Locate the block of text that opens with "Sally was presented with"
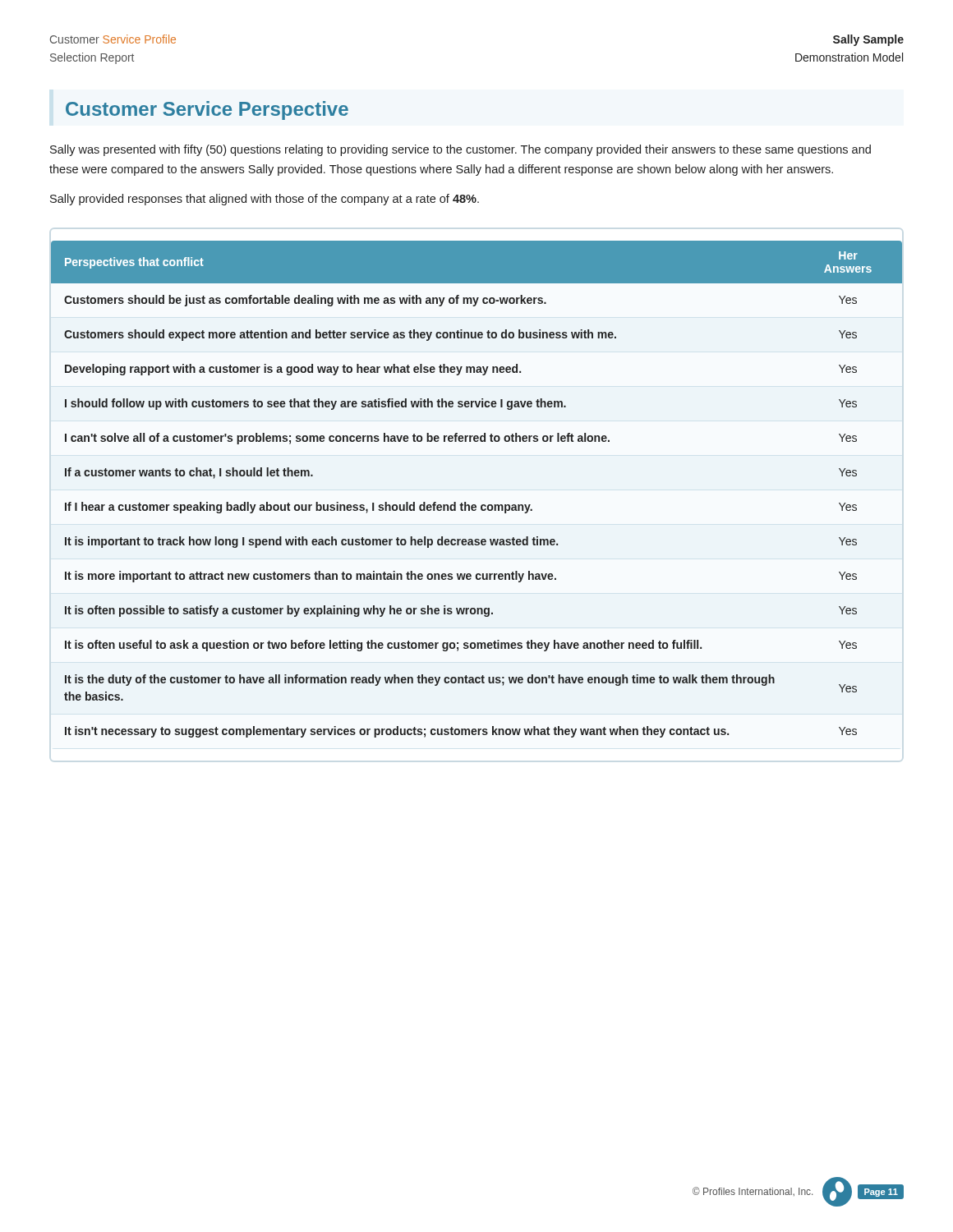Image resolution: width=953 pixels, height=1232 pixels. pos(460,160)
